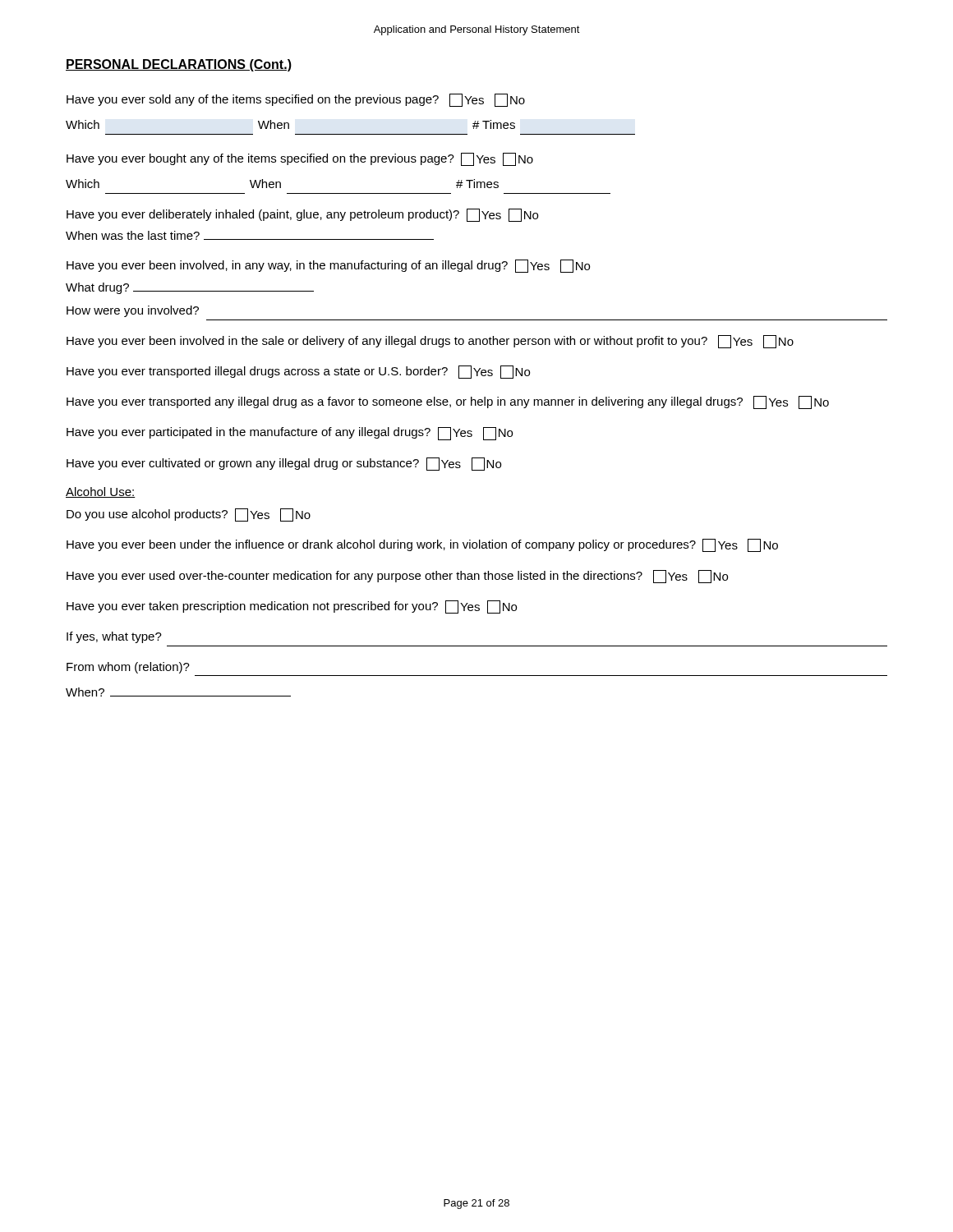Point to the block beginning "Have you ever sold any of the"
The width and height of the screenshot is (953, 1232).
[x=476, y=113]
